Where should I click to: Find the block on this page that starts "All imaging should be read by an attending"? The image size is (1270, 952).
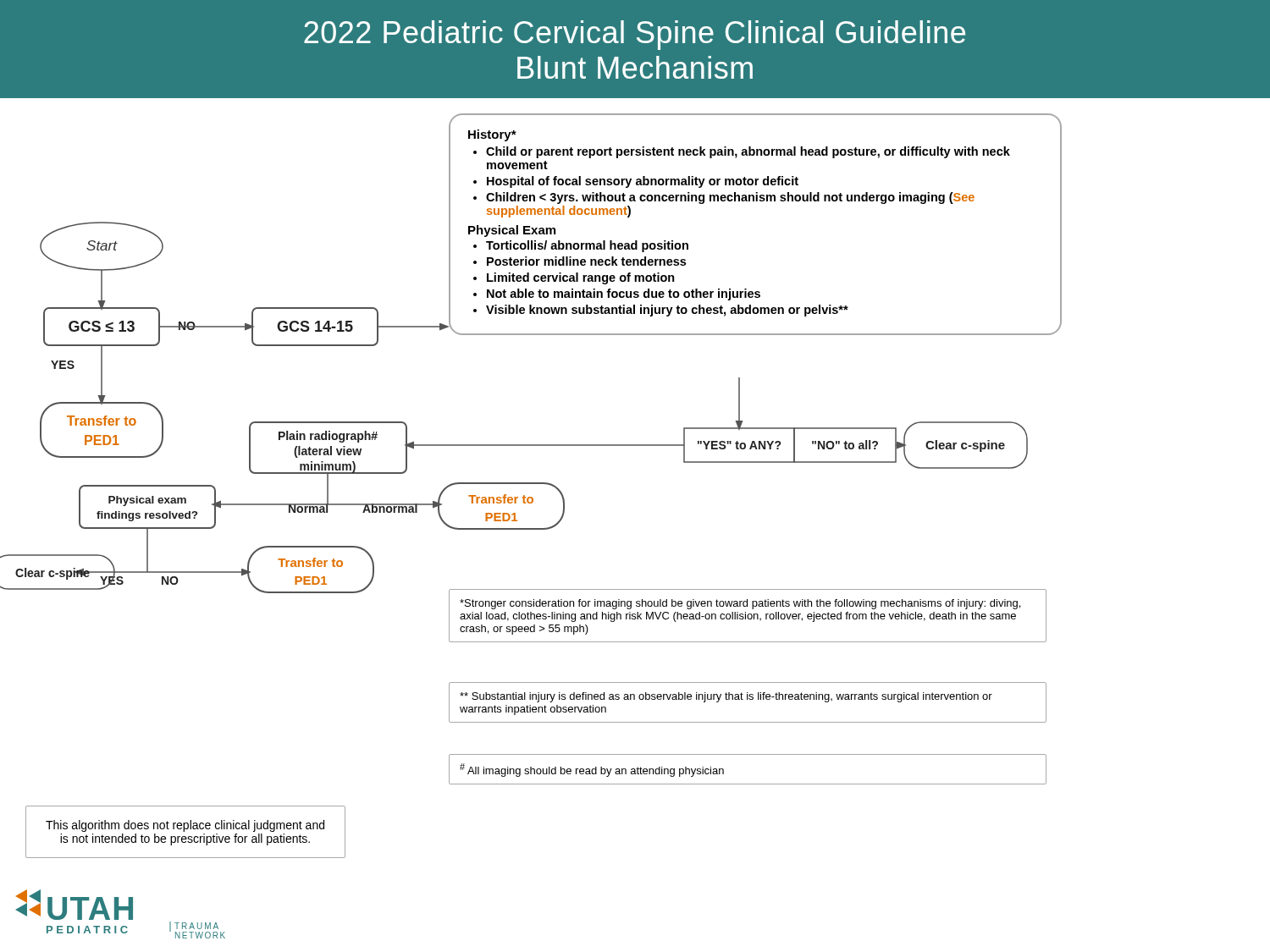point(592,769)
